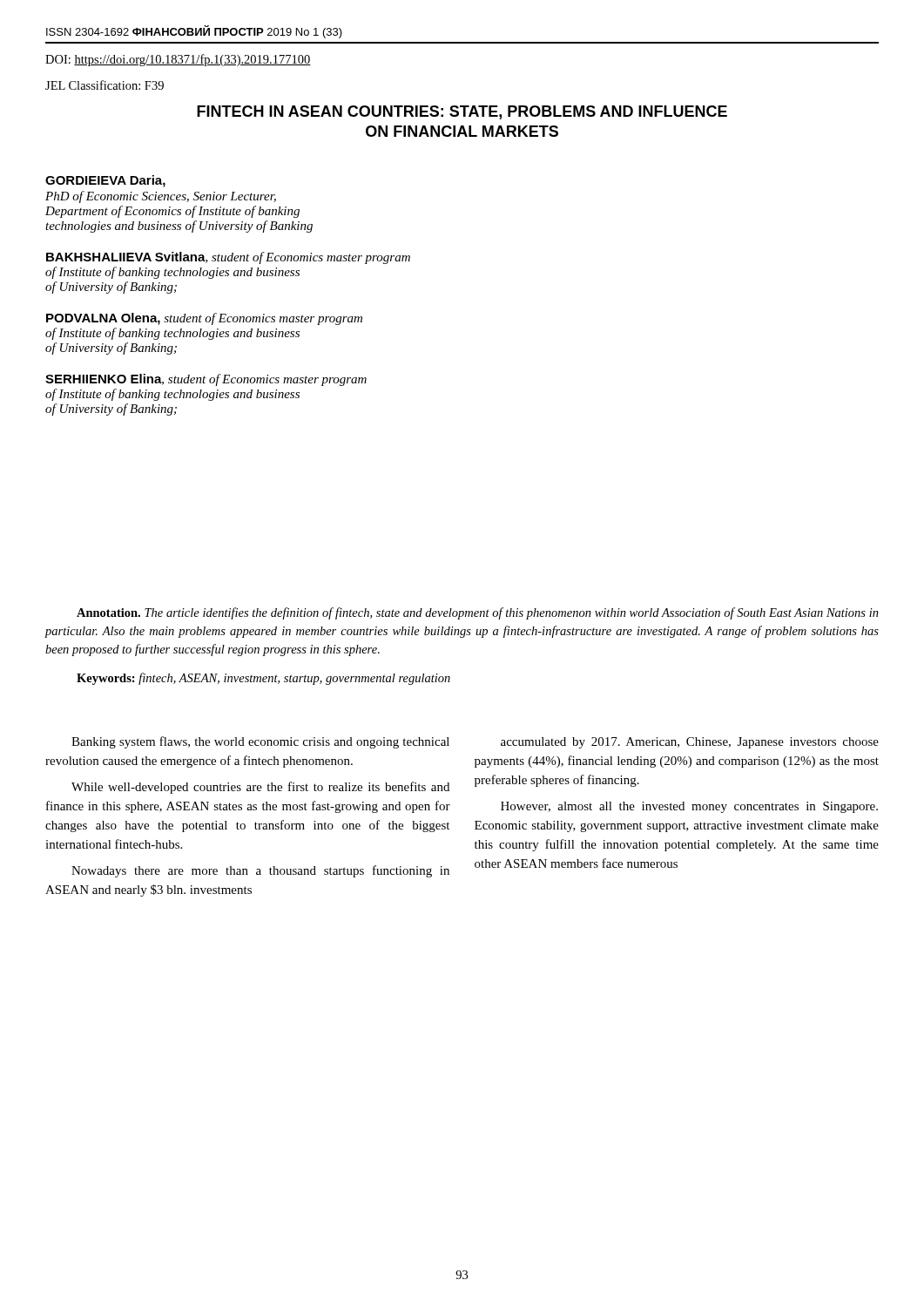Select the element starting "Banking system flaws, the world economic crisis and"
This screenshot has height=1307, width=924.
[x=248, y=816]
